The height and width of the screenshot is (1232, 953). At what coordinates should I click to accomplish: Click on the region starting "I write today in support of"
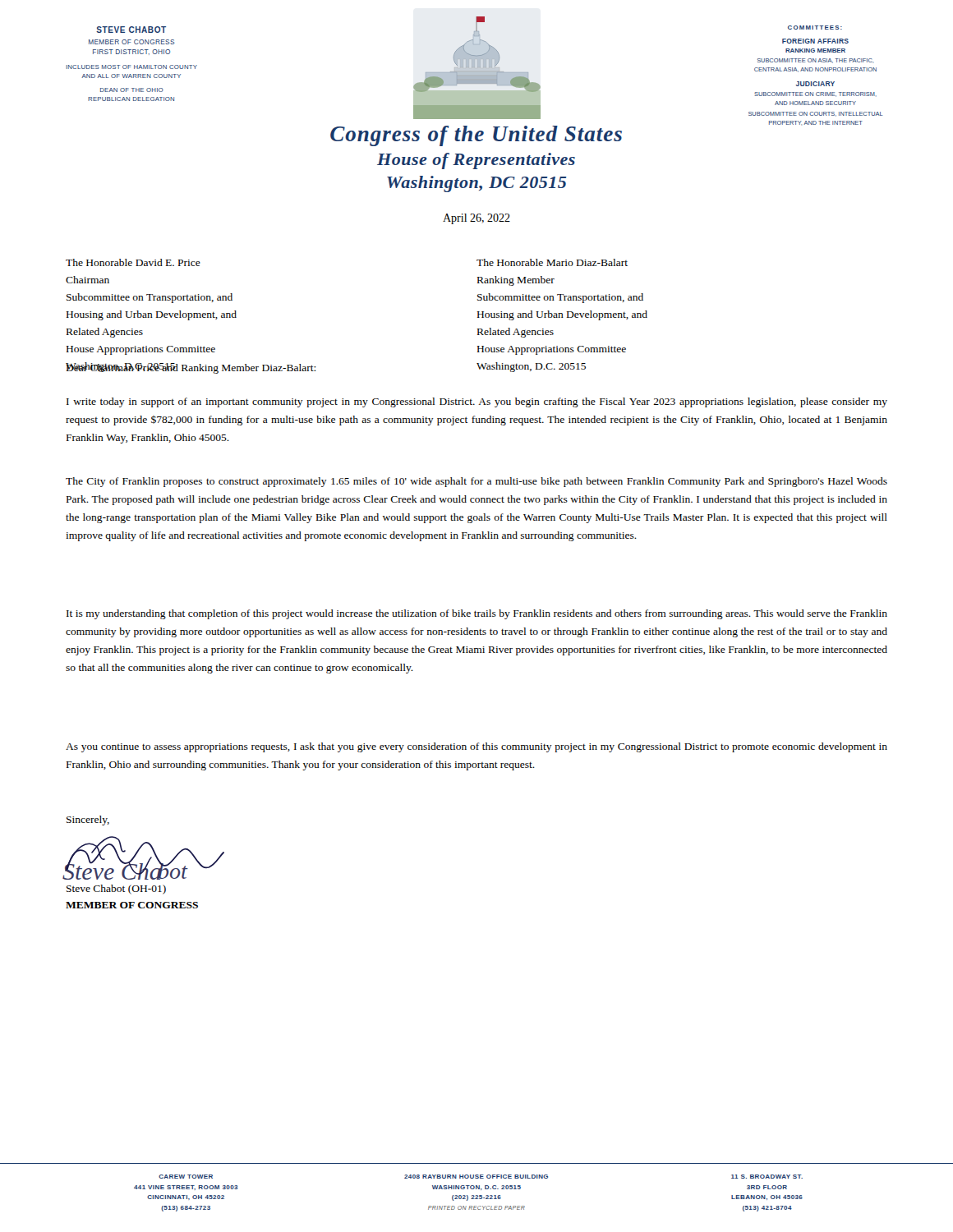point(476,419)
